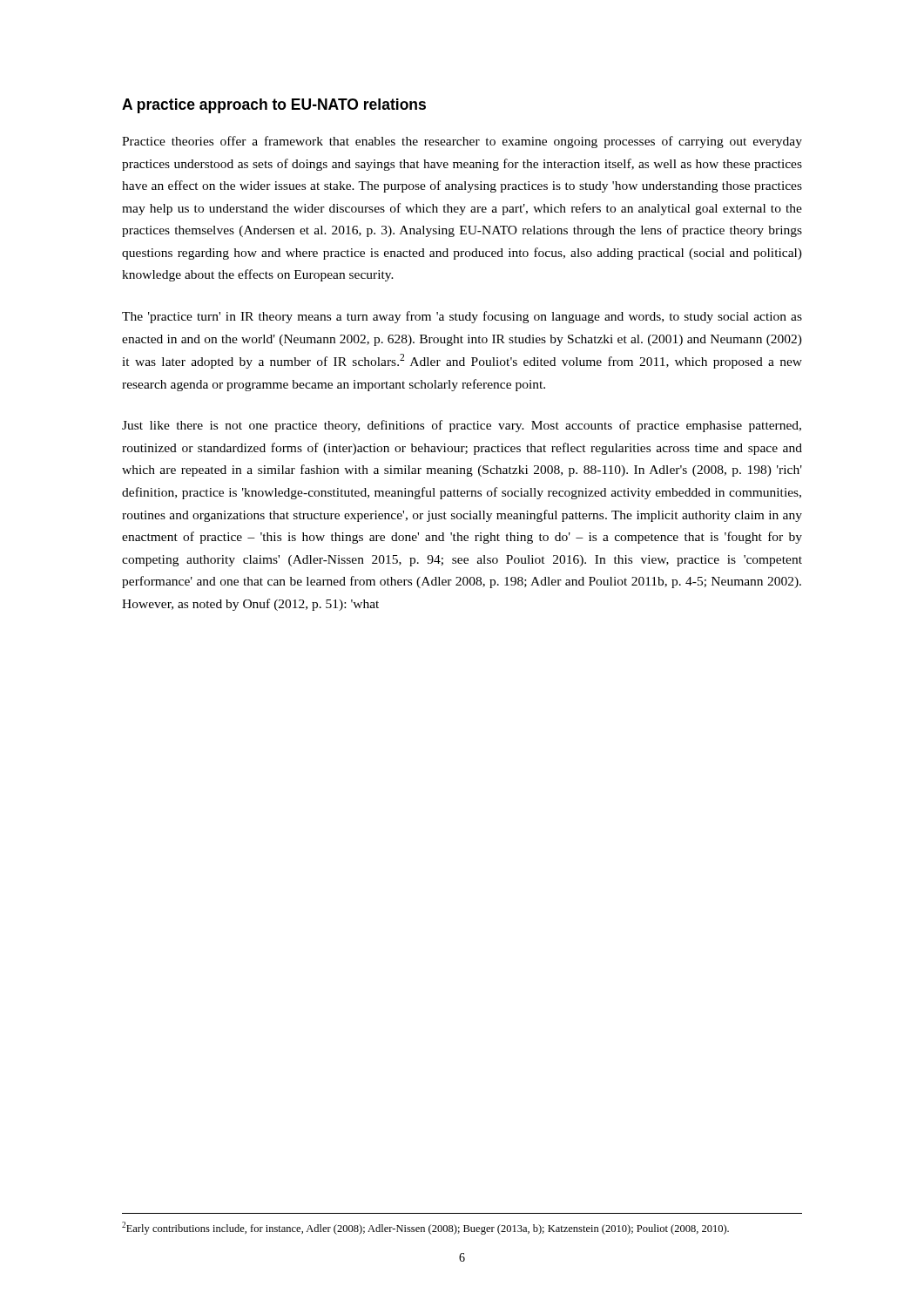Point to the block beginning "Just like there"

pyautogui.click(x=462, y=514)
